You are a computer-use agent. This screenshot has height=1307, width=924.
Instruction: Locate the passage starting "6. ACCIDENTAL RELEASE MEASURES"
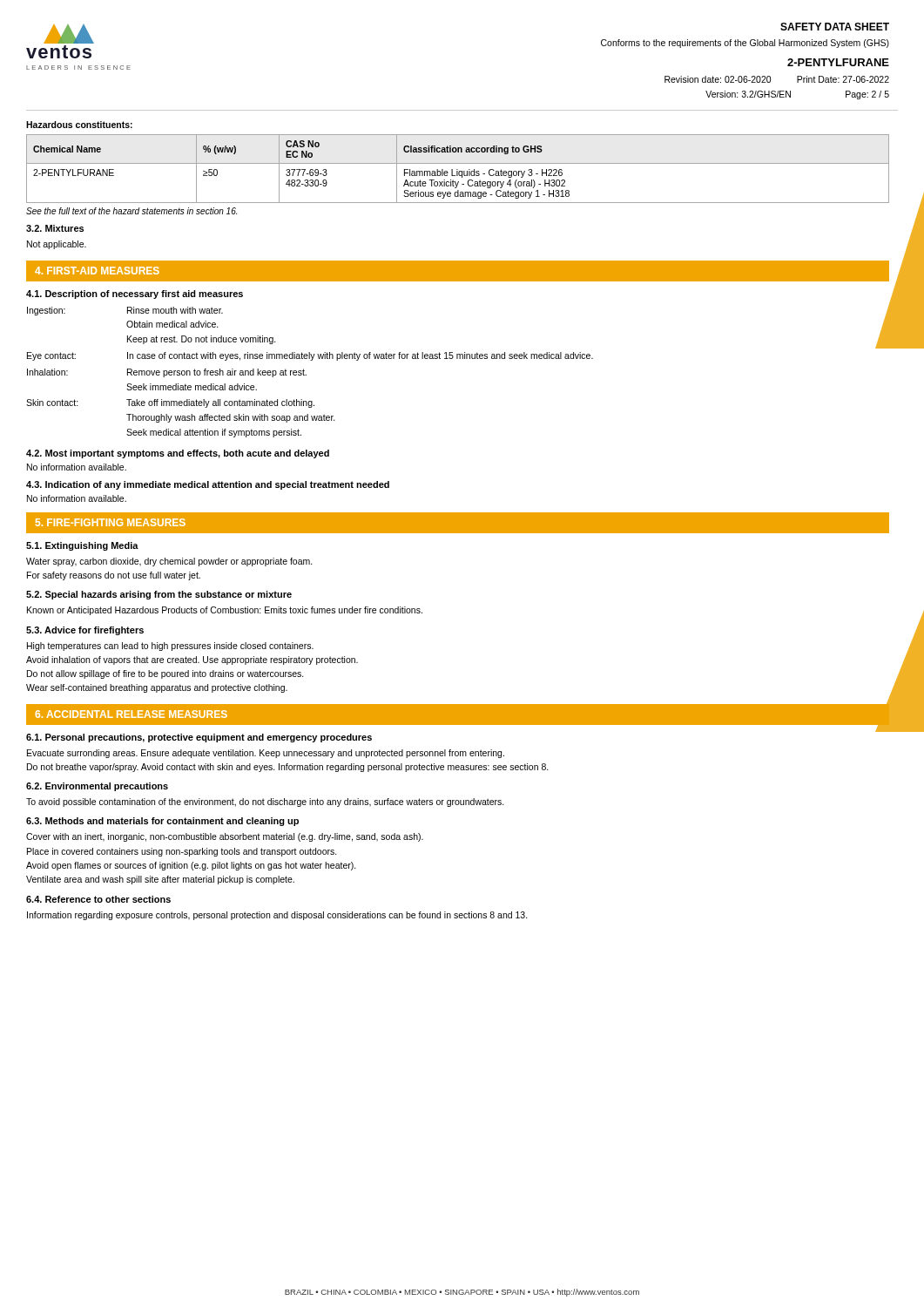[x=131, y=714]
